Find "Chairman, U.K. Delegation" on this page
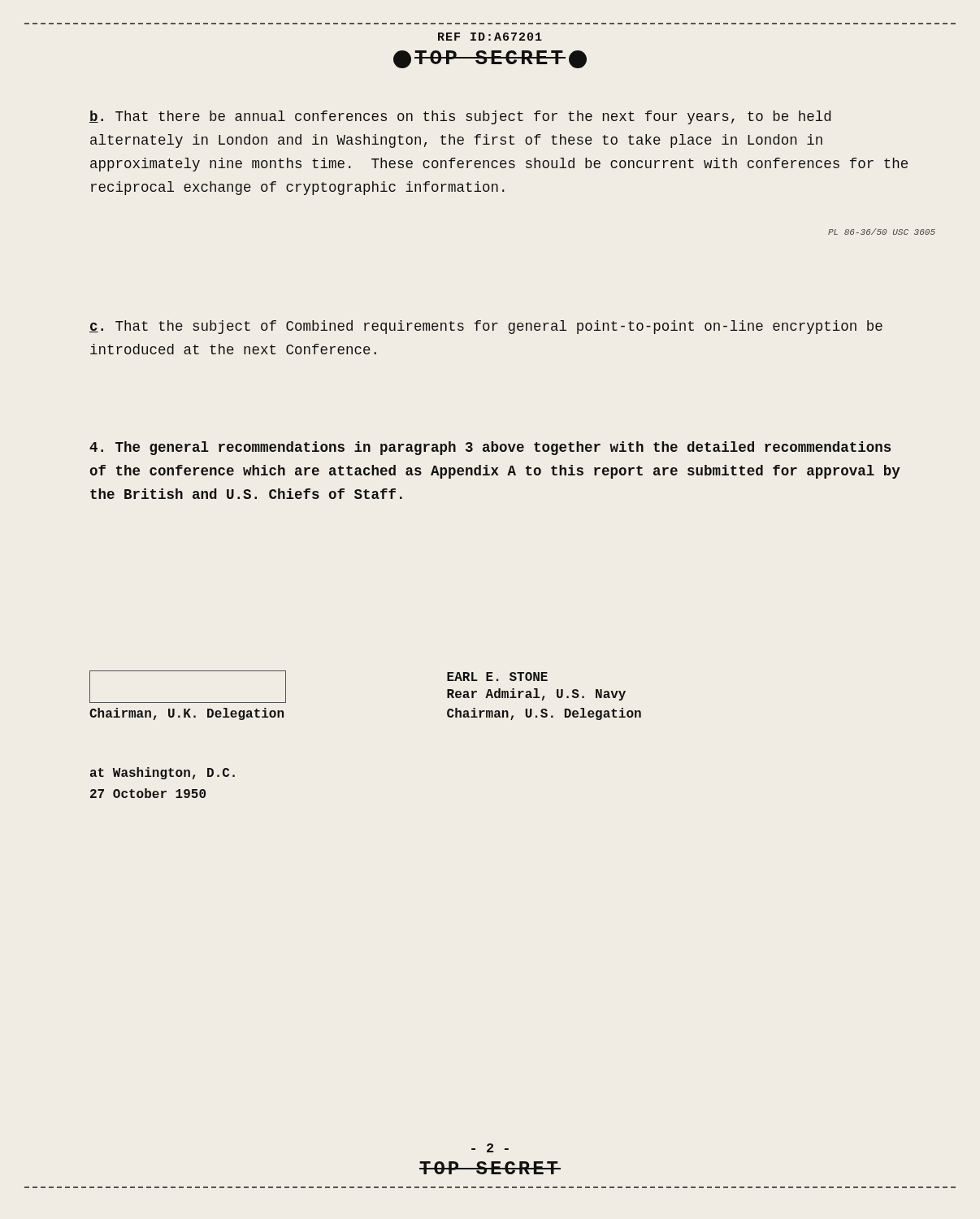Screen dimensions: 1219x980 [215, 697]
